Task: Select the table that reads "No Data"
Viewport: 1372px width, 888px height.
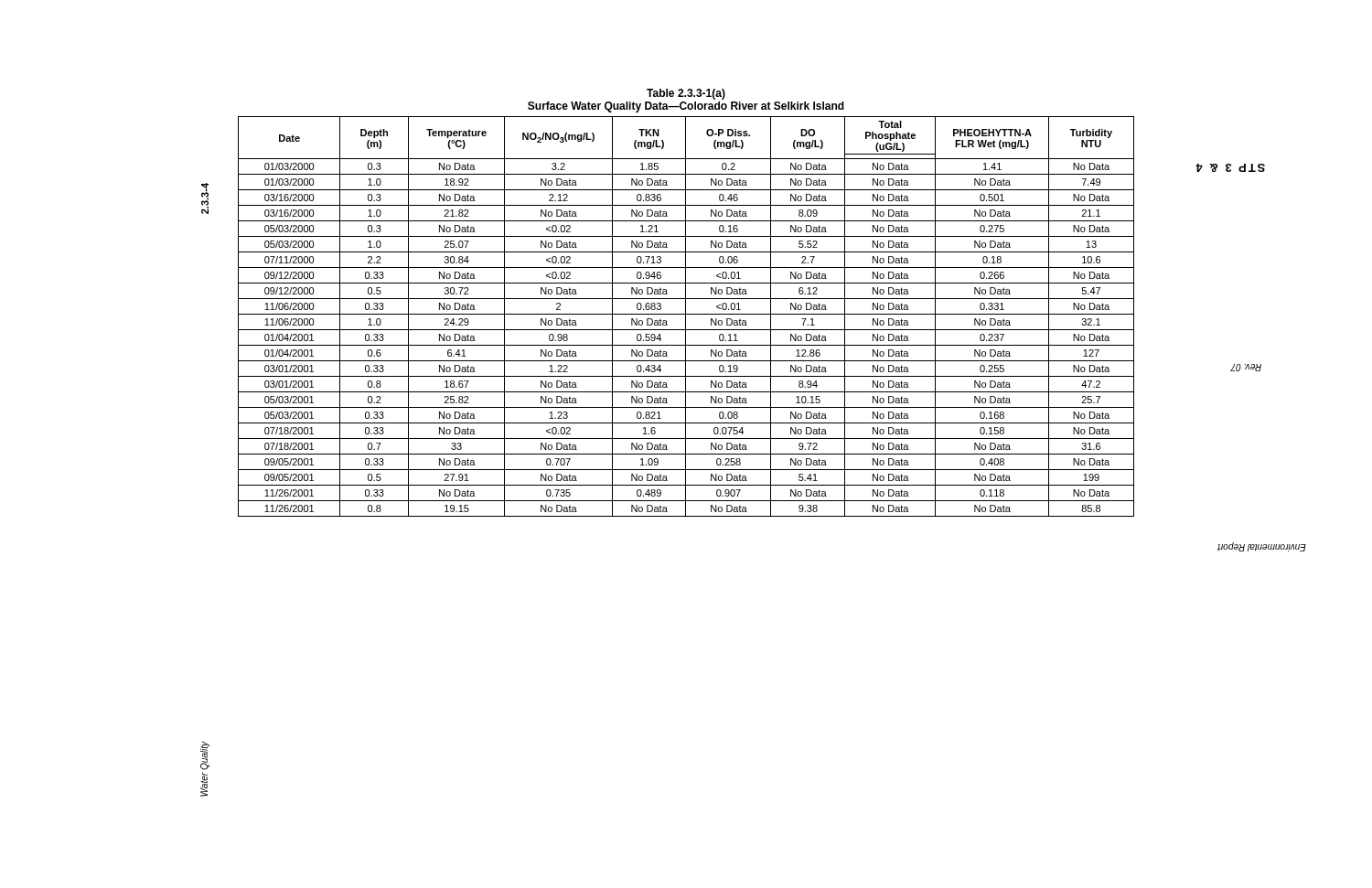Action: 686,316
